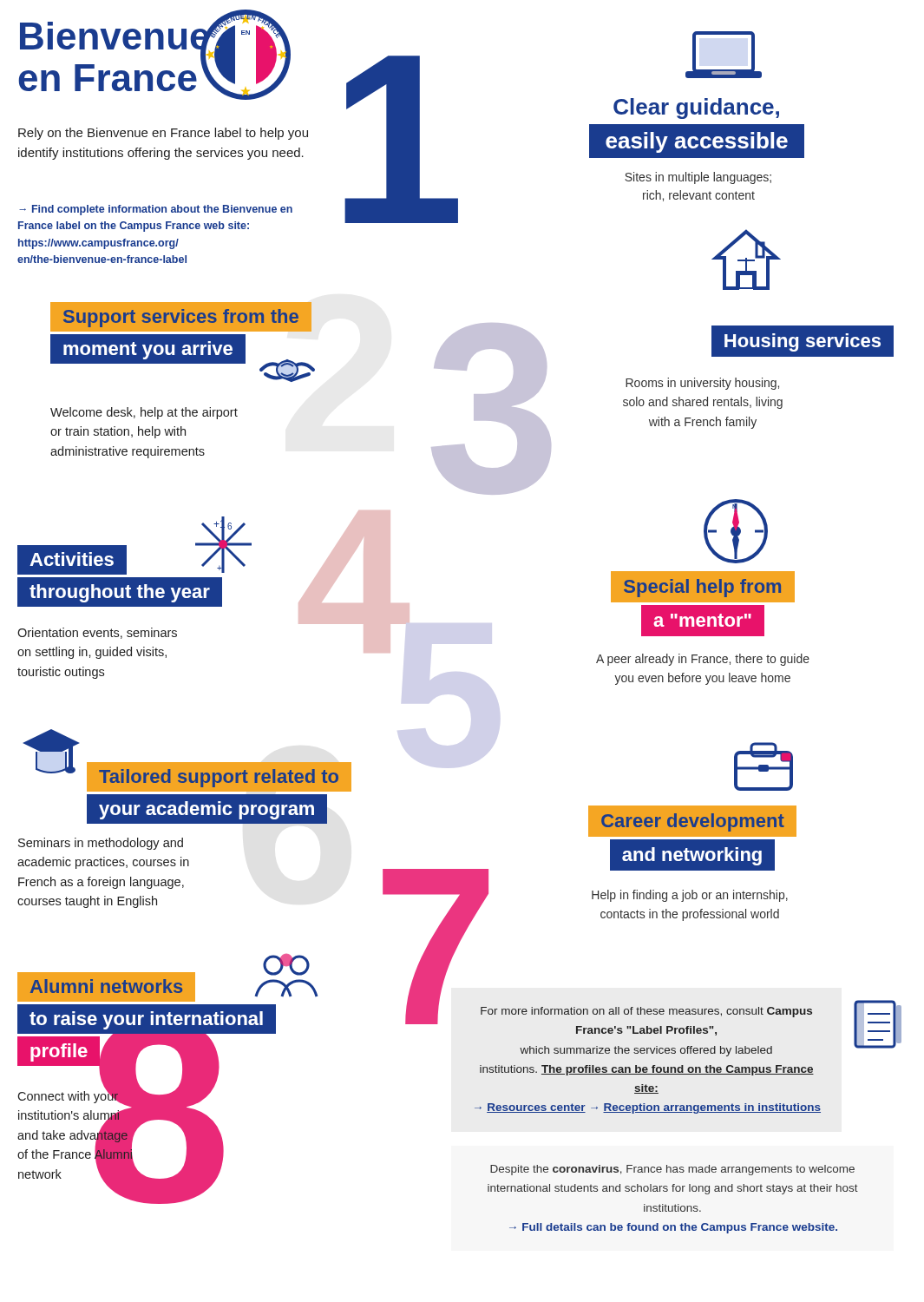Point to the block beginning "Help in finding a job or an"
Screen dimensions: 1302x924
click(x=690, y=905)
